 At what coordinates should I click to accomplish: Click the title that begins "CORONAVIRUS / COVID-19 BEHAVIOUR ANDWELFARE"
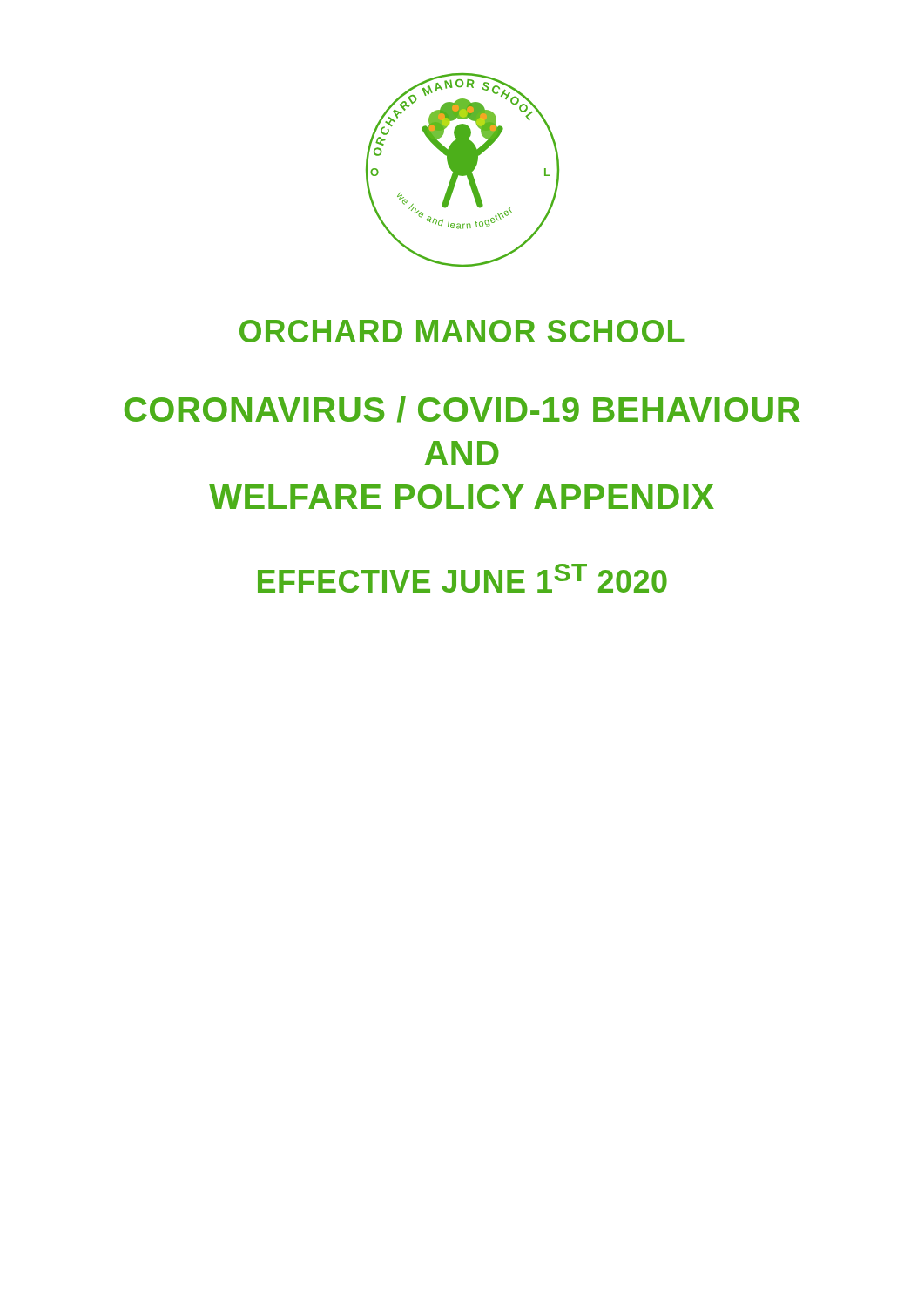click(462, 453)
